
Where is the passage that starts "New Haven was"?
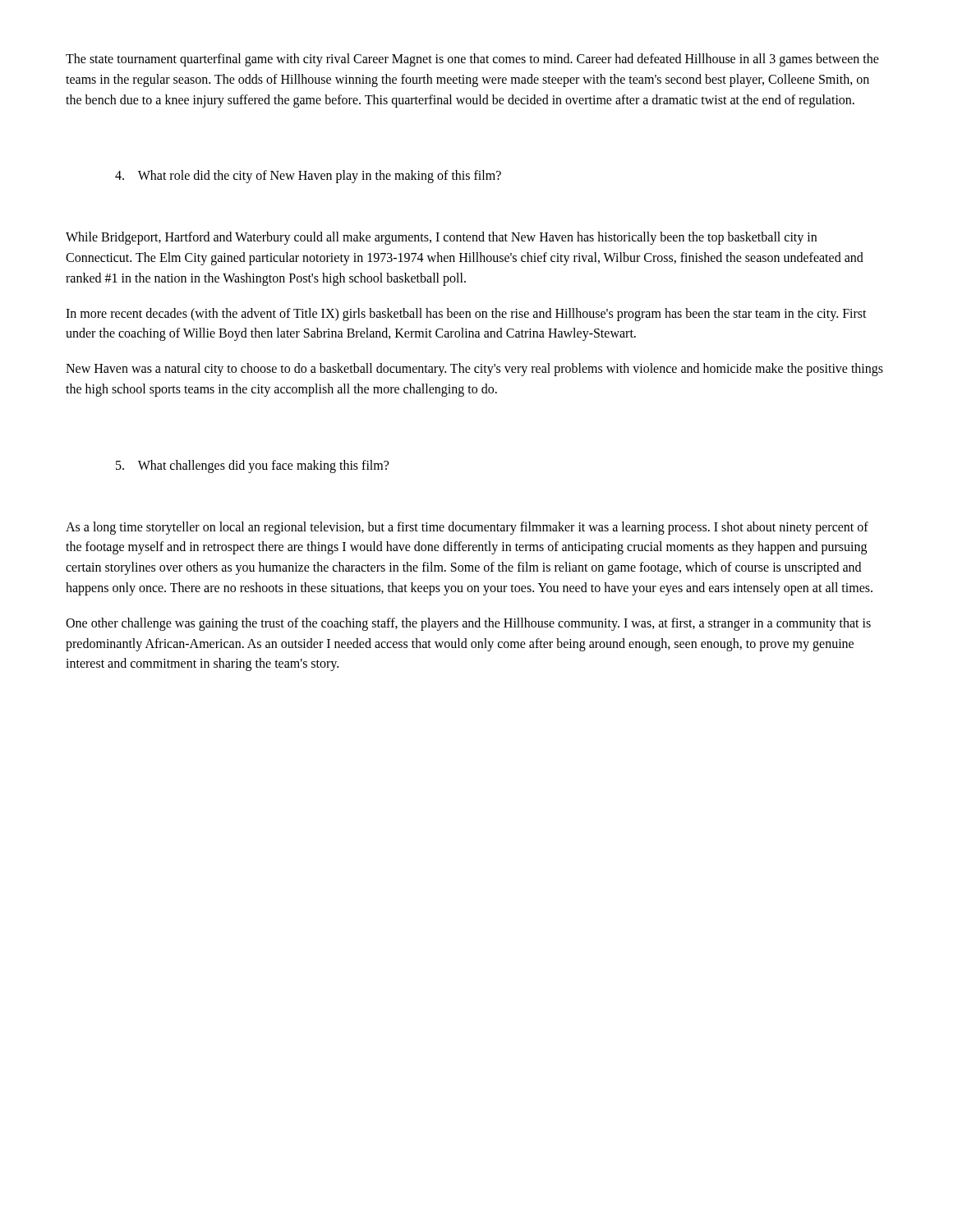474,379
